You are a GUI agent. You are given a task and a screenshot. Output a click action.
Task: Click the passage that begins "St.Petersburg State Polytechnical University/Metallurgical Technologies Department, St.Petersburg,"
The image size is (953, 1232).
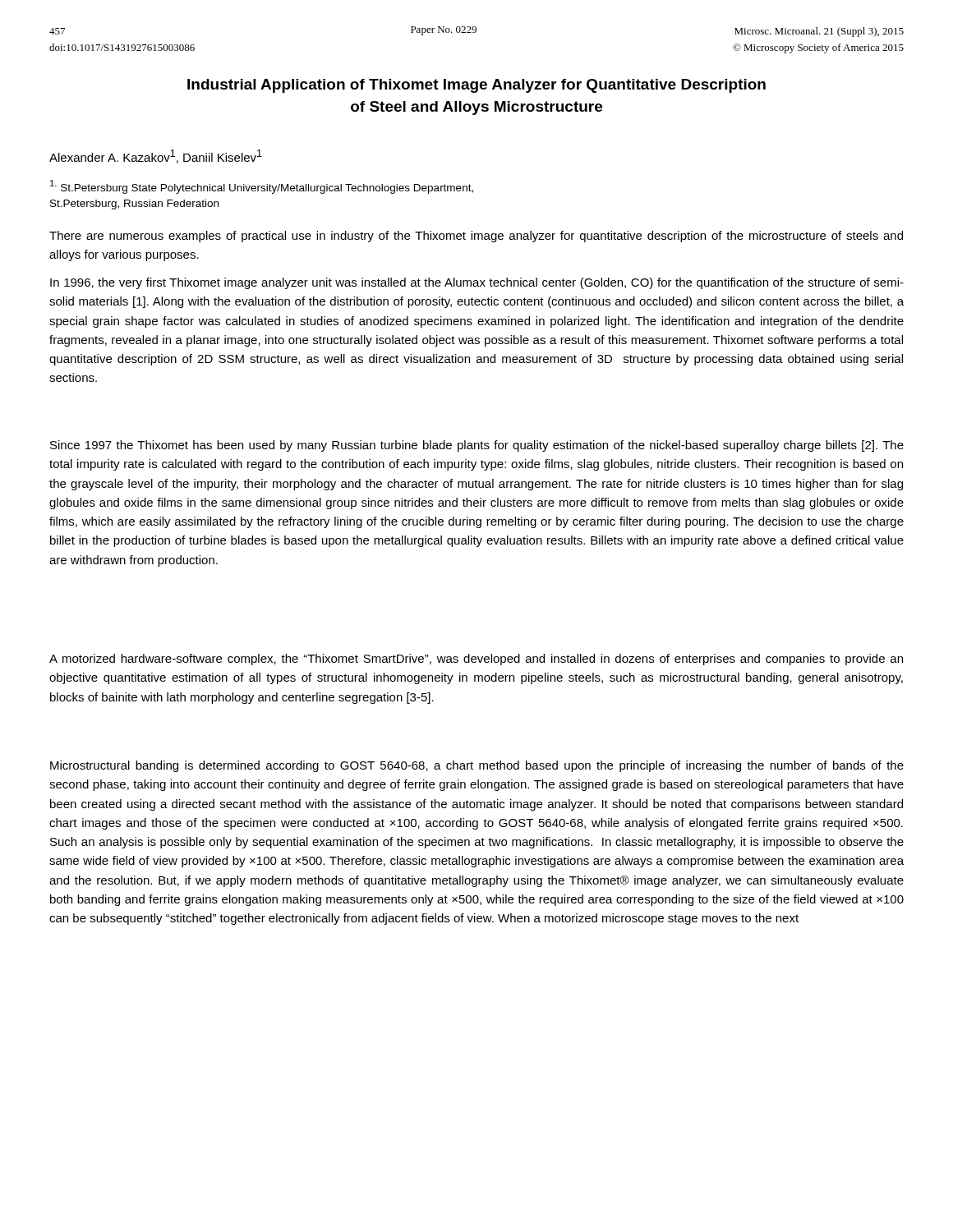pyautogui.click(x=262, y=194)
